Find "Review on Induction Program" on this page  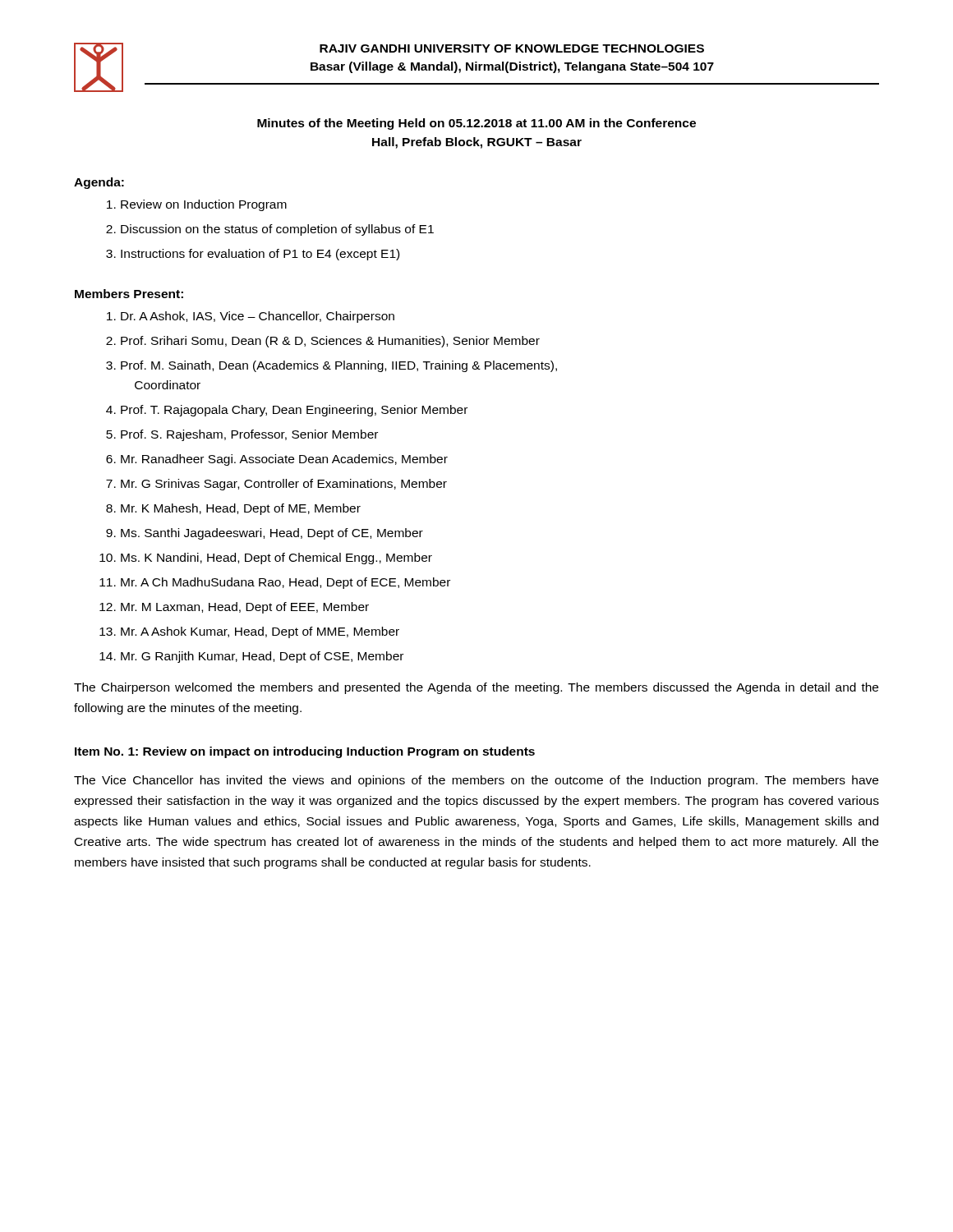point(197,205)
